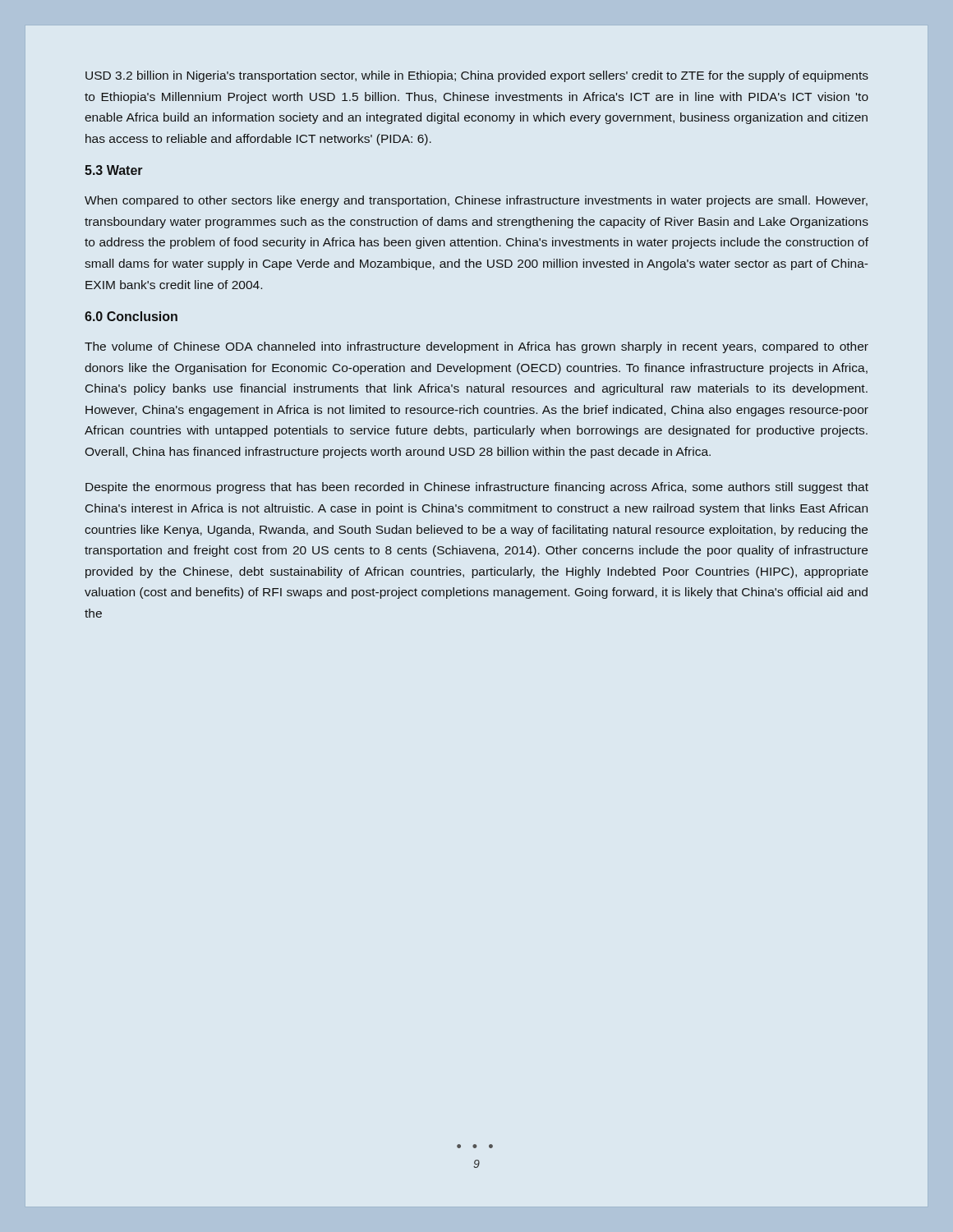The height and width of the screenshot is (1232, 953).
Task: Select the block starting "Despite the enormous progress that has been"
Action: tap(476, 550)
